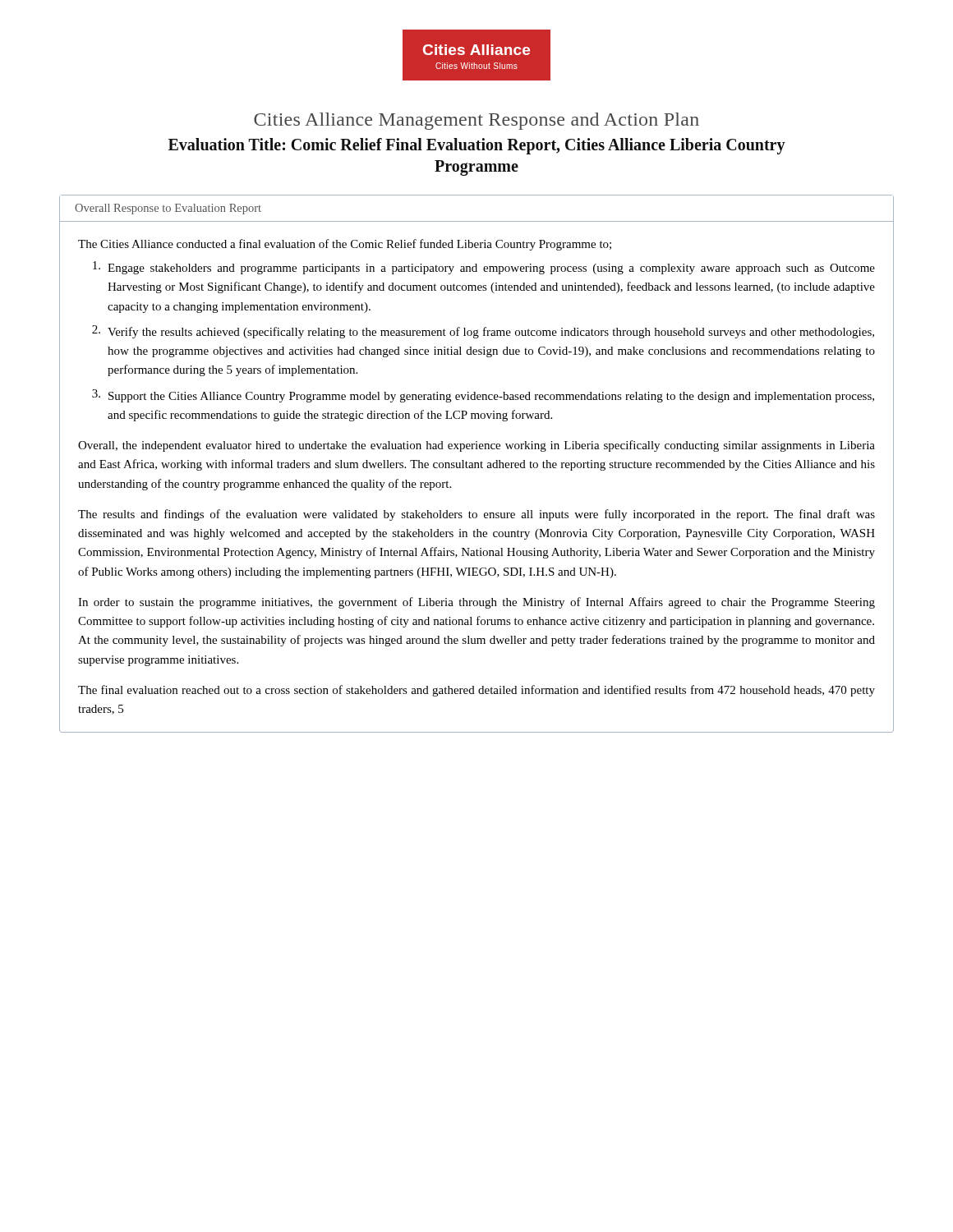Viewport: 953px width, 1232px height.
Task: Locate the block of text that opens with "3. Support the Cities"
Action: [476, 406]
